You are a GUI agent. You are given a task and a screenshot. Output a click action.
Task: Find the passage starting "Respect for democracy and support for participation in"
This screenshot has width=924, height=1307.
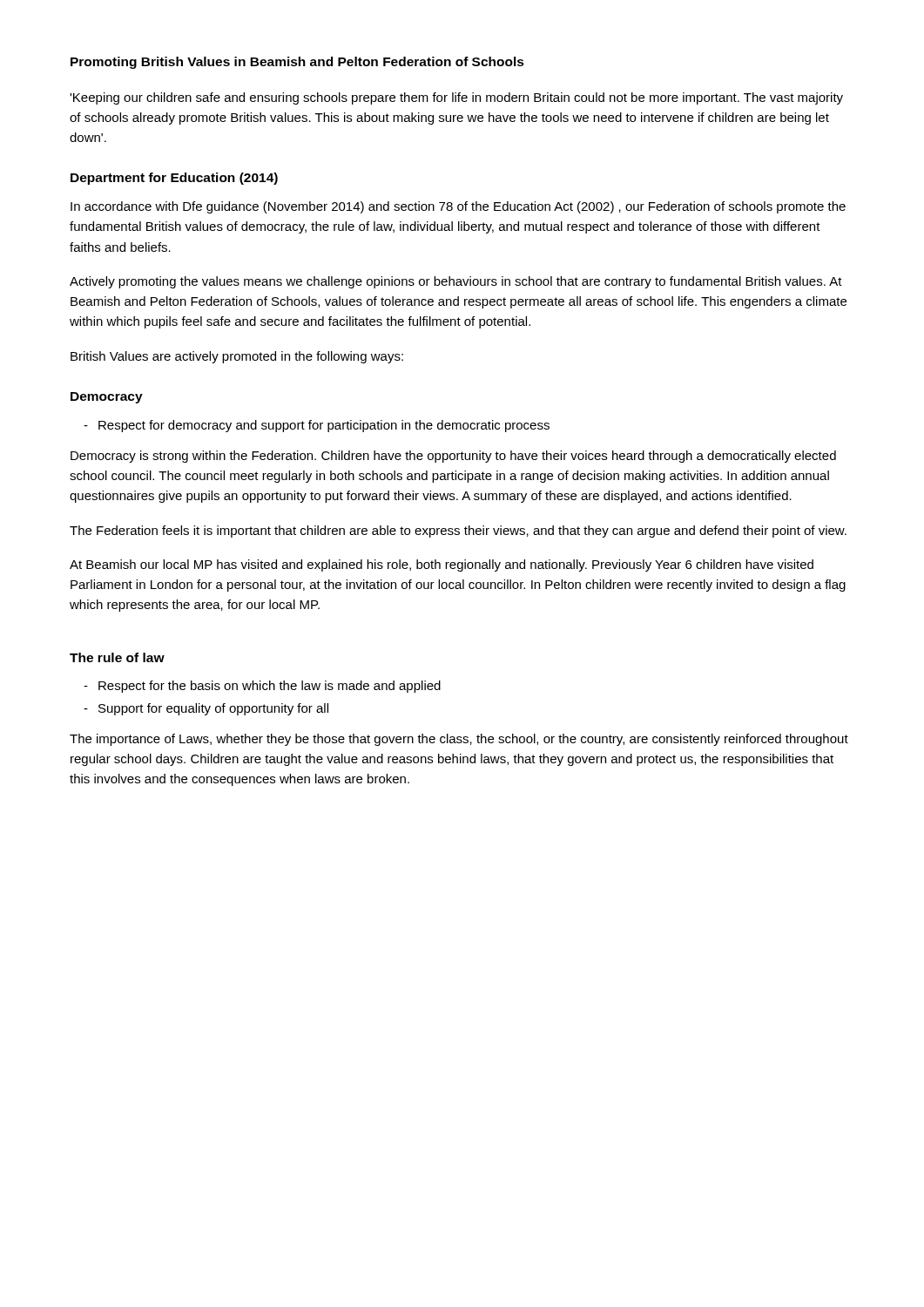click(324, 424)
